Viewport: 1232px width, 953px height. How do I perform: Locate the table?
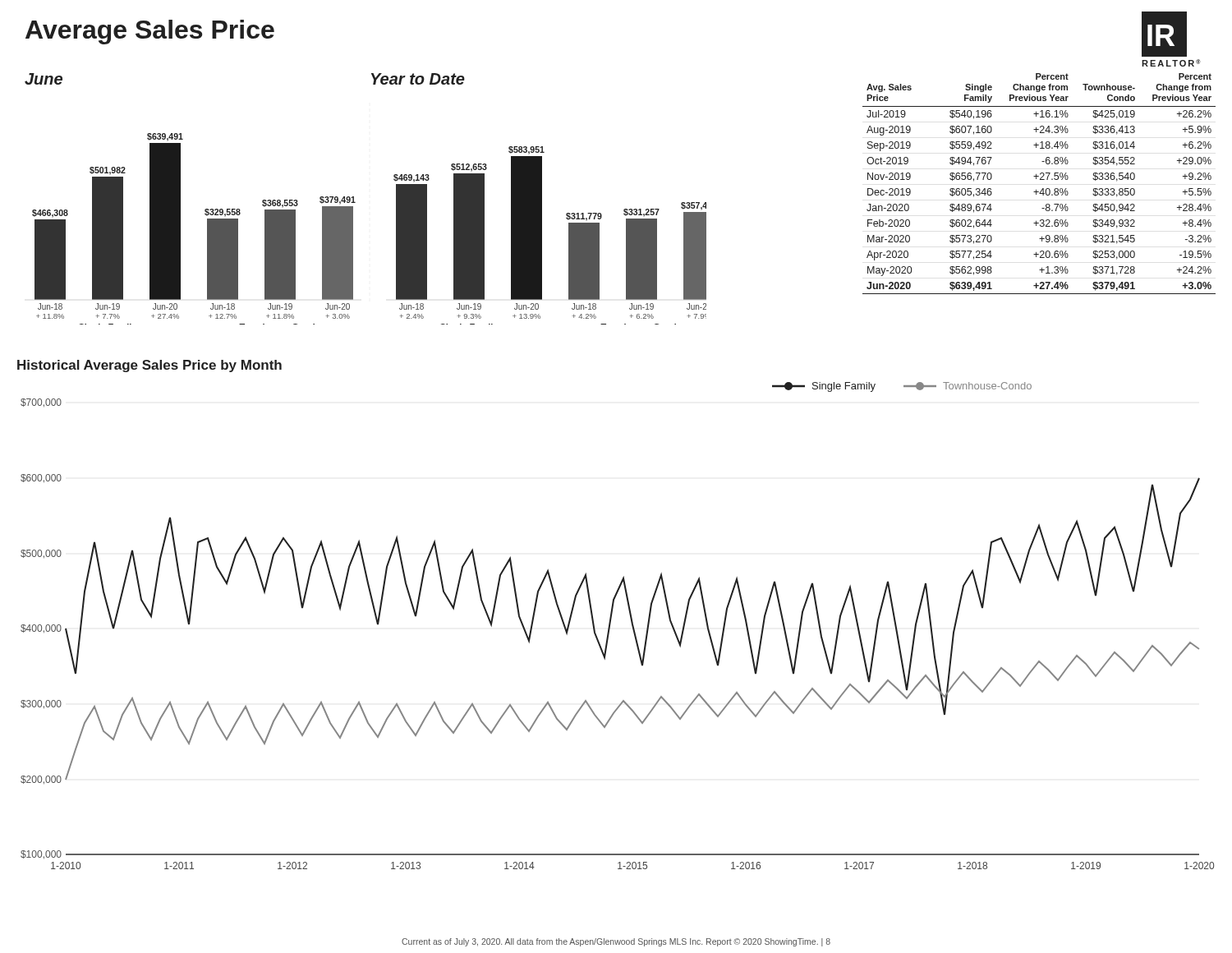point(1039,182)
